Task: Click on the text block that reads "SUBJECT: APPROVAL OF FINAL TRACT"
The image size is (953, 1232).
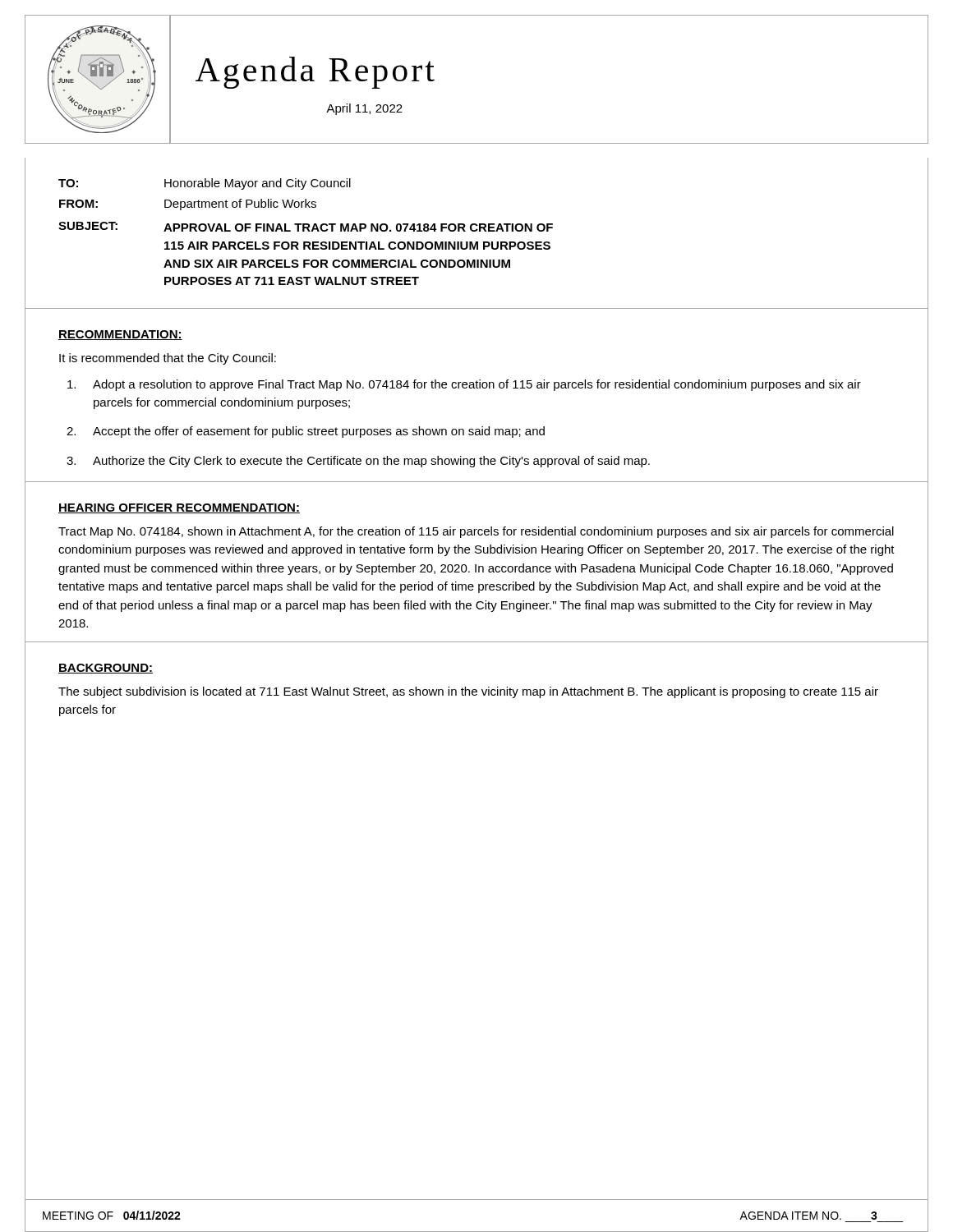Action: click(476, 253)
